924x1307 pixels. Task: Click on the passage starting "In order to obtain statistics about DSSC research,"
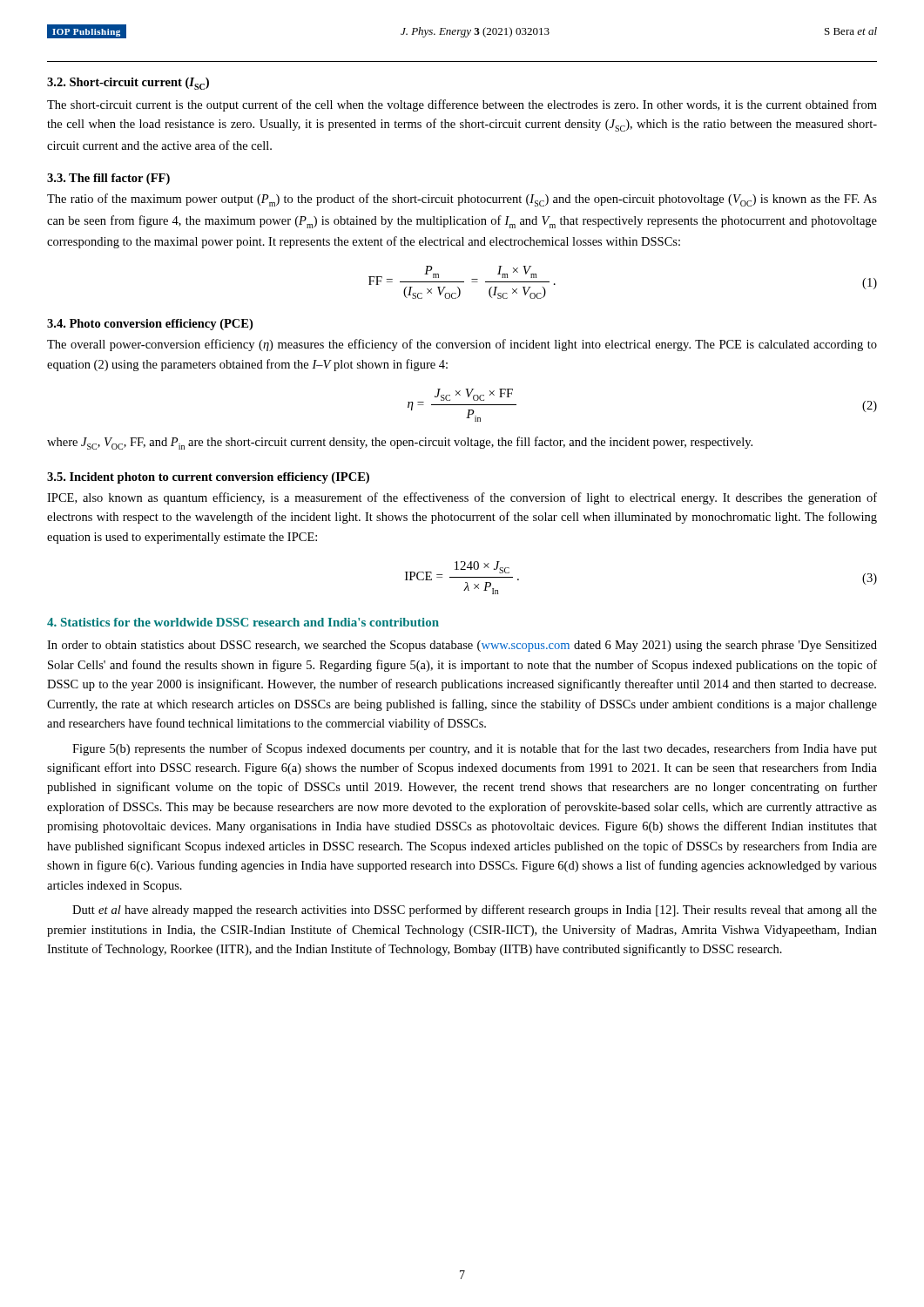coord(462,684)
